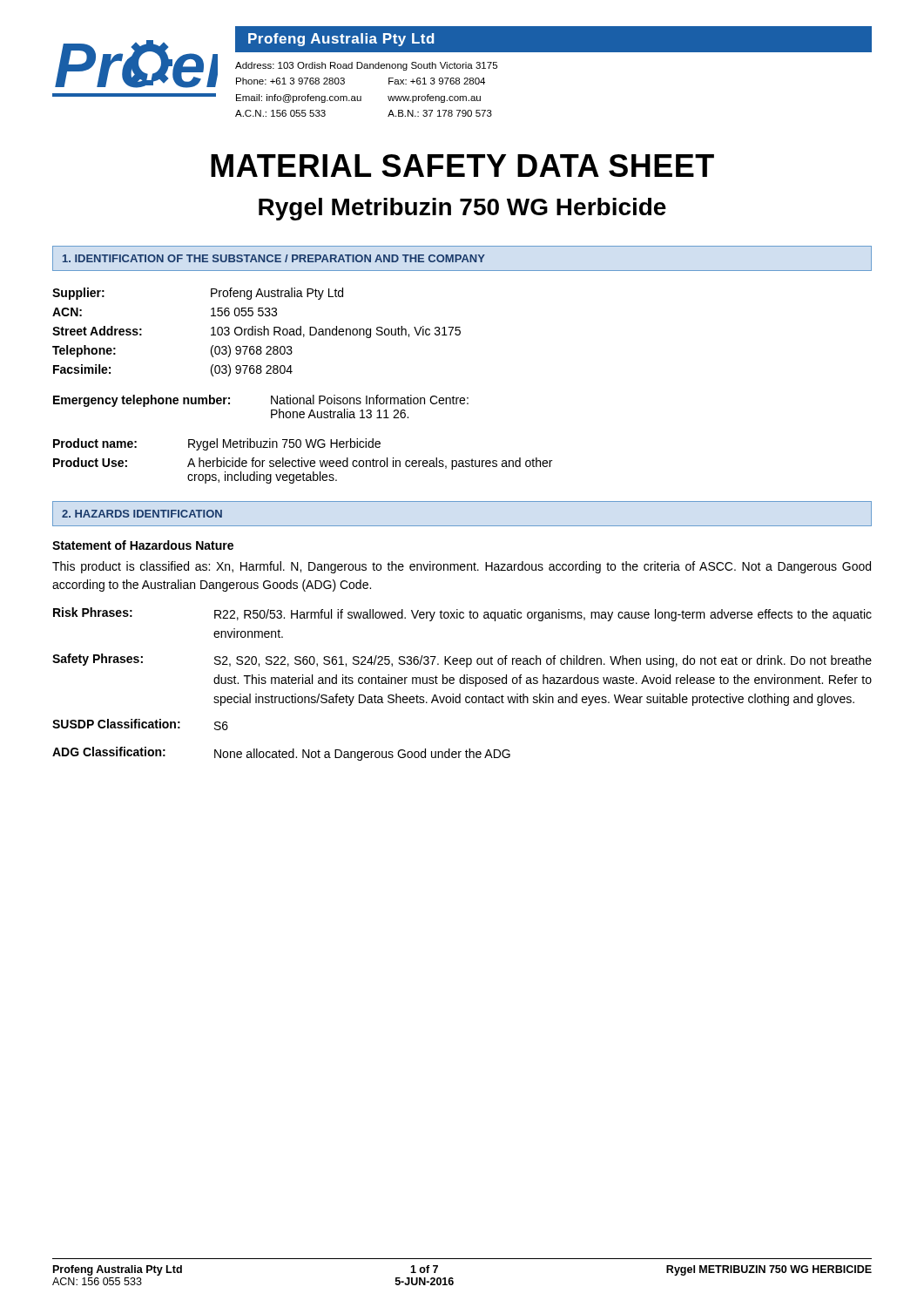Image resolution: width=924 pixels, height=1307 pixels.
Task: Click on the element starting "Rygel Metribuzin 750 WG"
Action: coord(462,207)
